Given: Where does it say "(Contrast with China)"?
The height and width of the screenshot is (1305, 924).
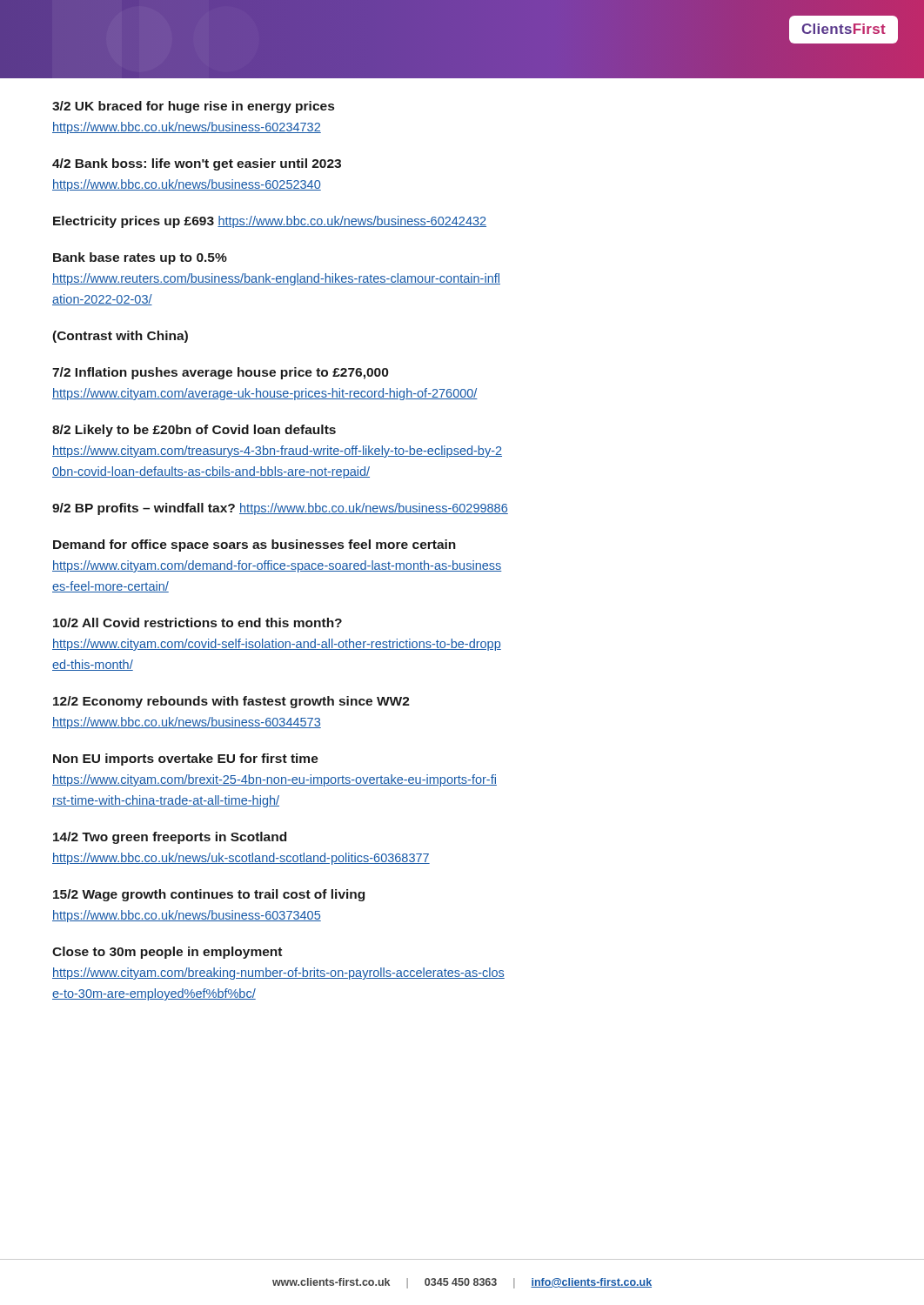Looking at the screenshot, I should coord(120,337).
